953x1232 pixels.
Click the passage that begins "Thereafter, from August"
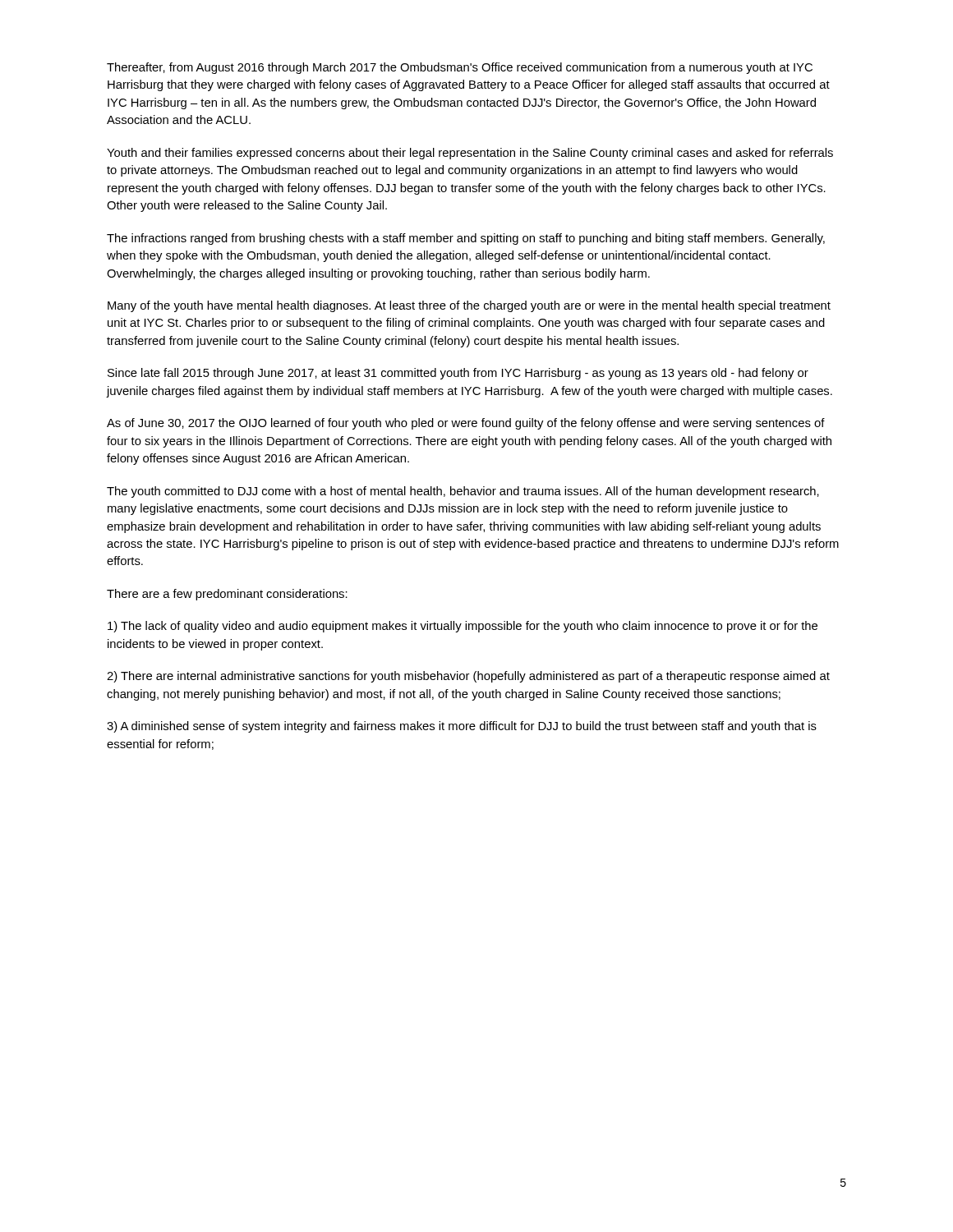(x=468, y=94)
